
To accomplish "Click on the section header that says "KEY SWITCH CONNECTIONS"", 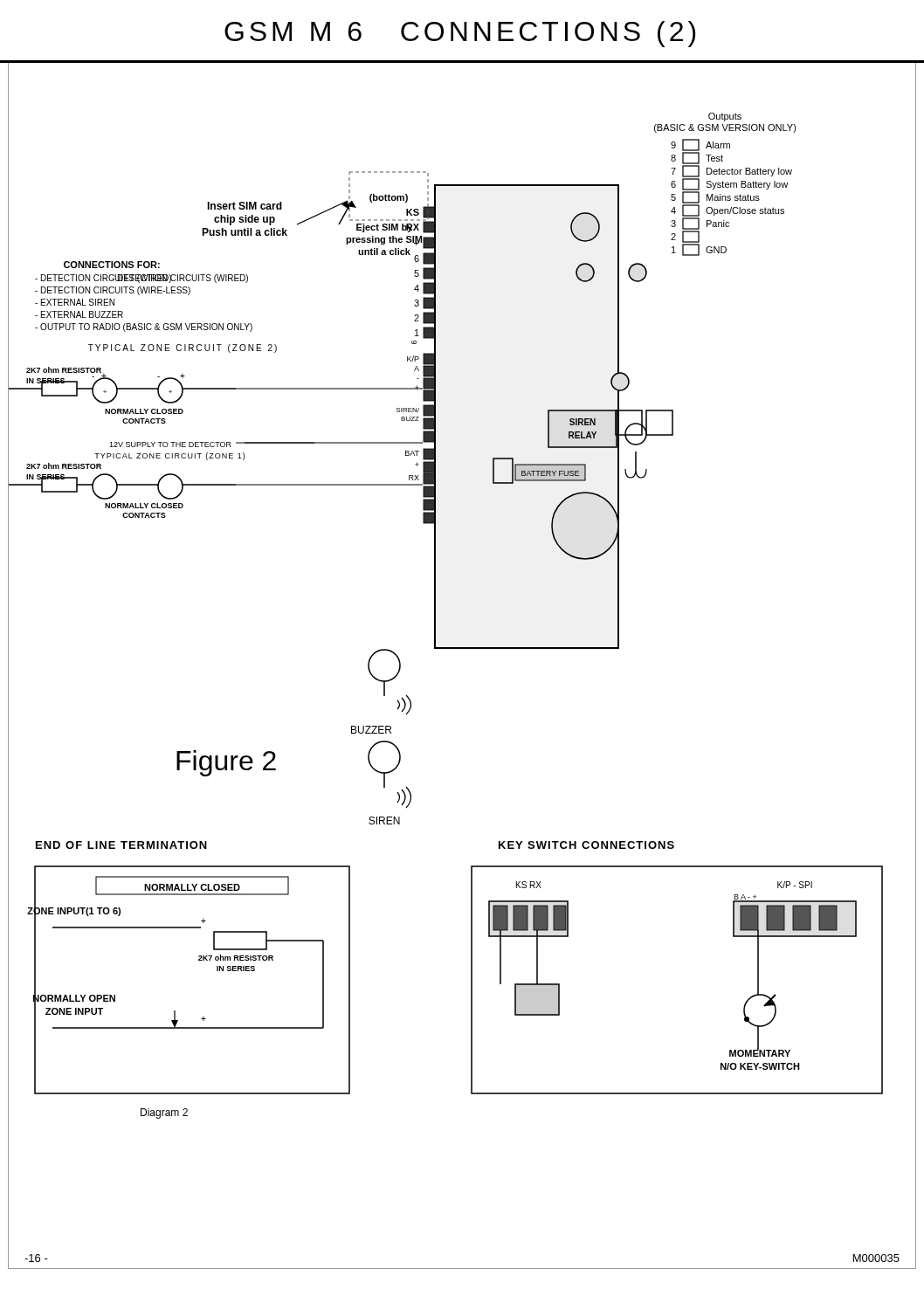I will 587,845.
